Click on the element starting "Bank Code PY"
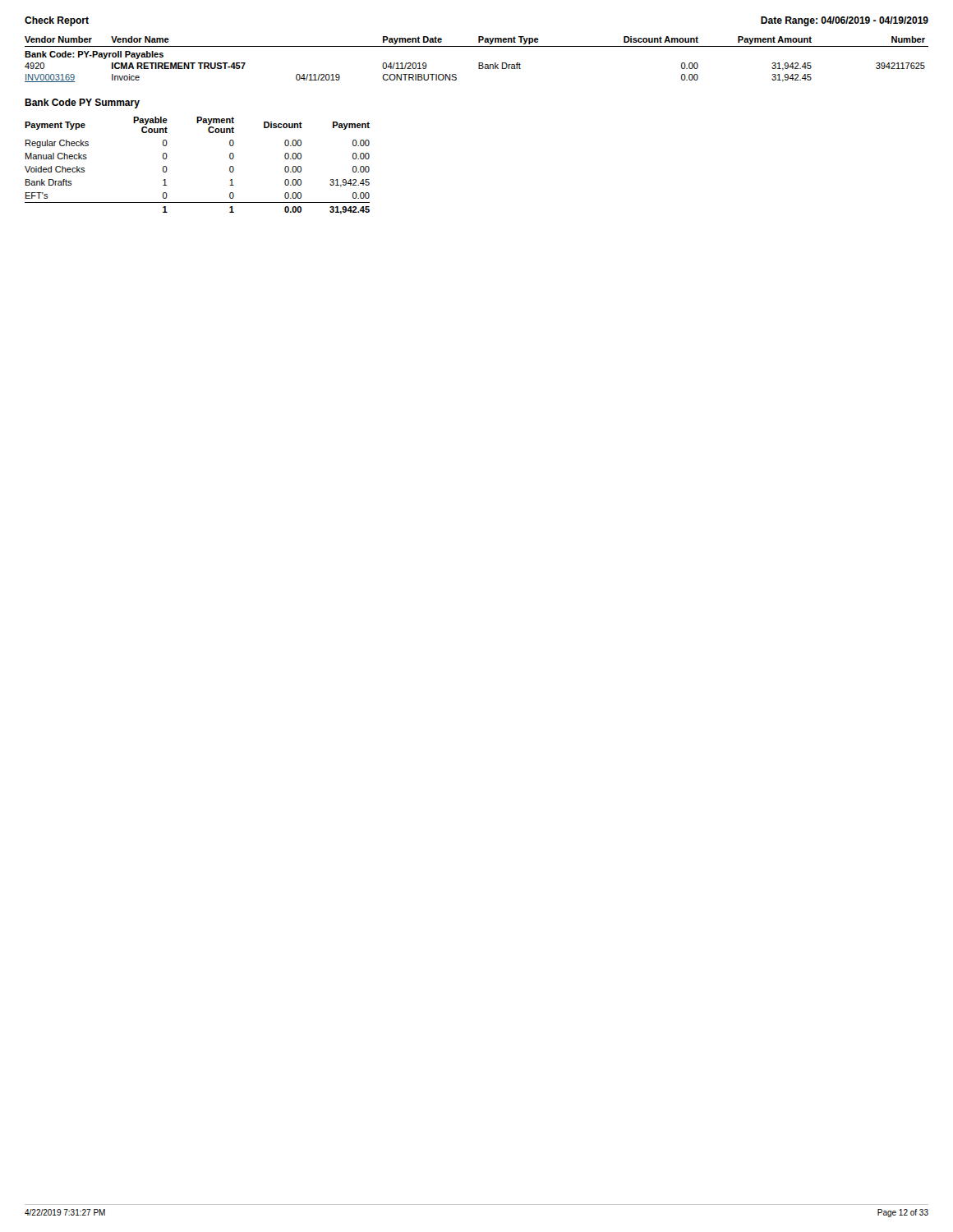 point(82,103)
